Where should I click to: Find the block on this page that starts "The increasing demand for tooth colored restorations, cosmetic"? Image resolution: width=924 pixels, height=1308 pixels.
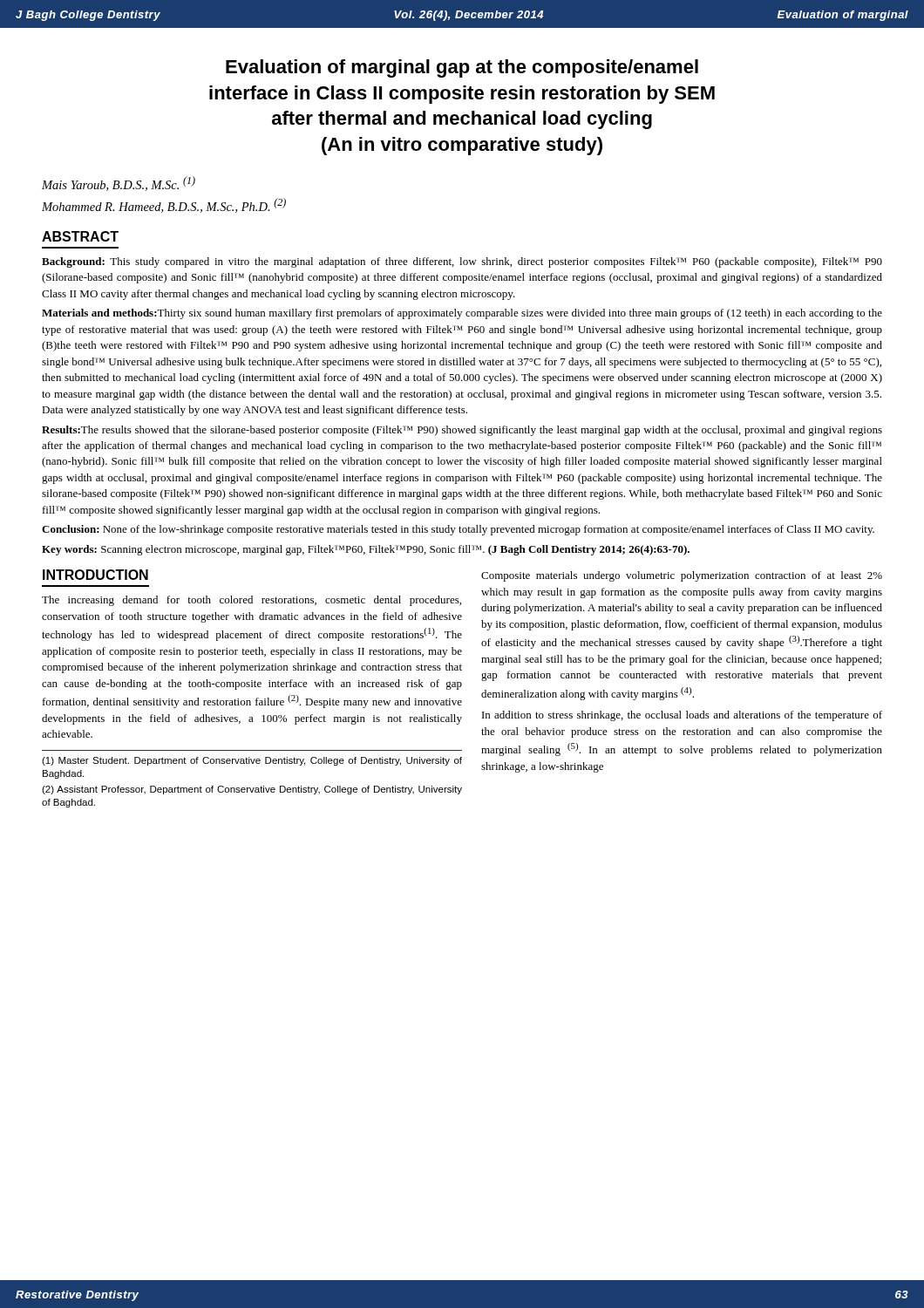(x=252, y=668)
